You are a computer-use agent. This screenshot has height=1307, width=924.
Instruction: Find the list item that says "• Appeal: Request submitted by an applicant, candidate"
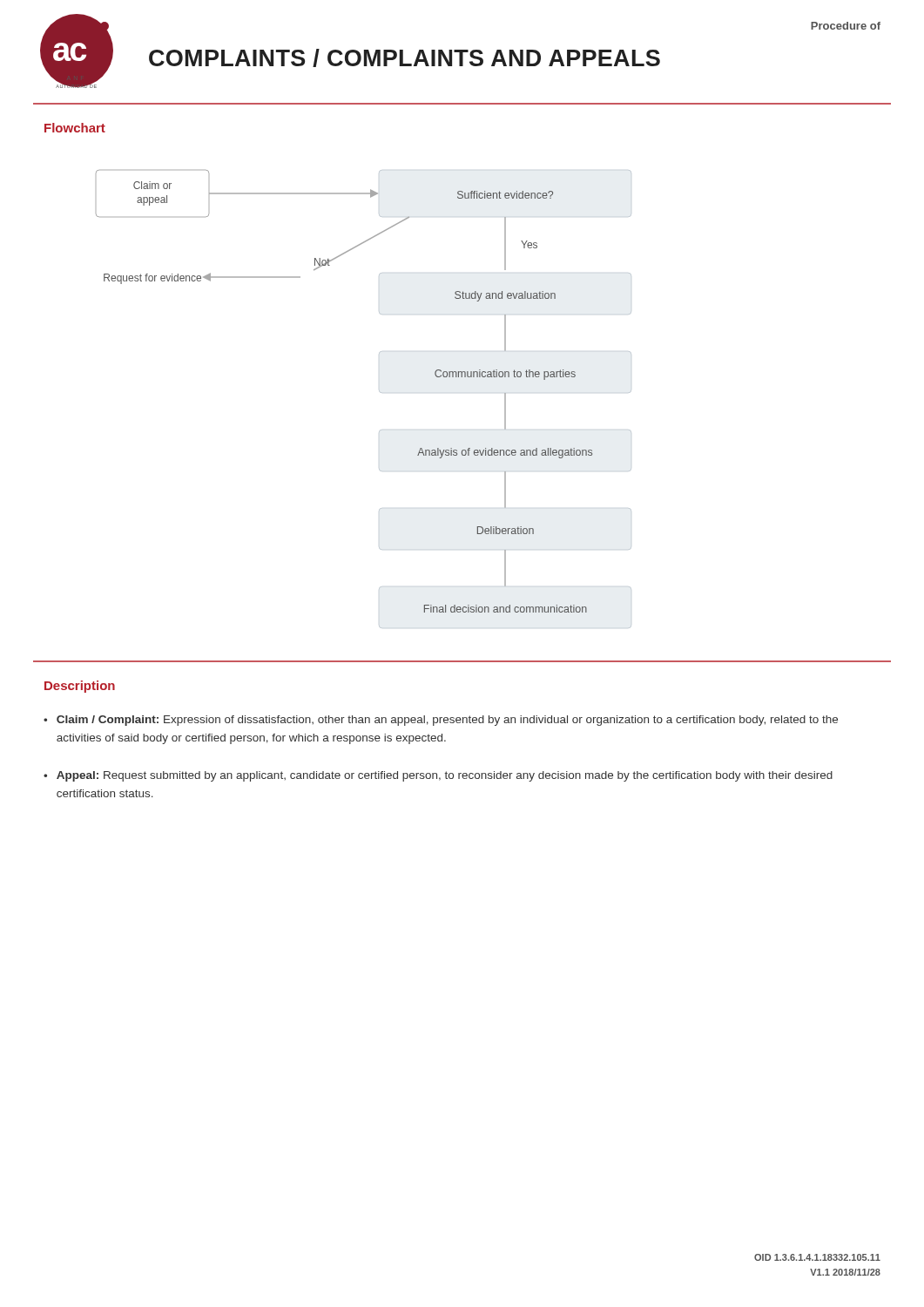click(x=462, y=785)
